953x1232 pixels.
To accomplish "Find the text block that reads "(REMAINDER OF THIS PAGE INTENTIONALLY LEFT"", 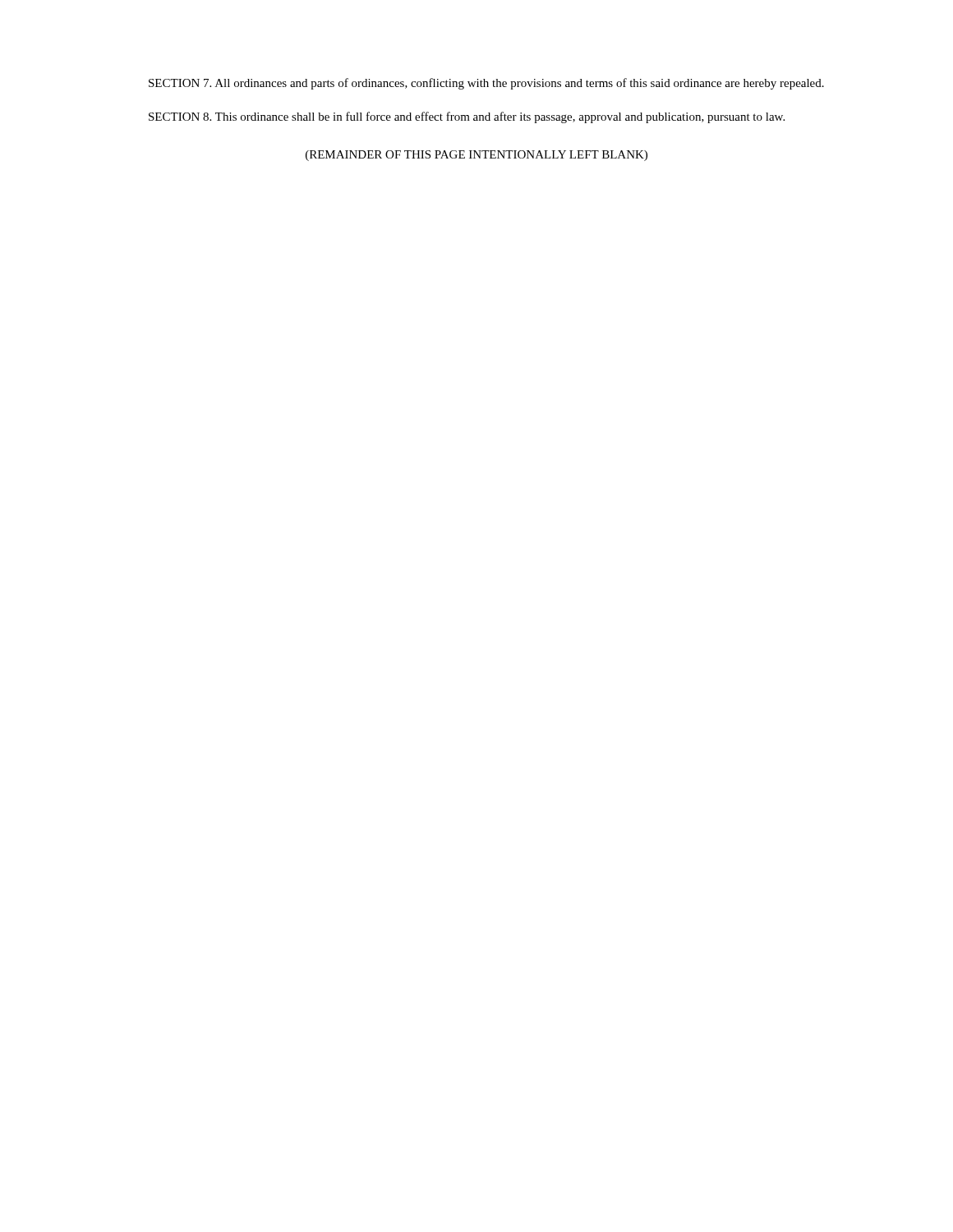I will click(x=476, y=154).
